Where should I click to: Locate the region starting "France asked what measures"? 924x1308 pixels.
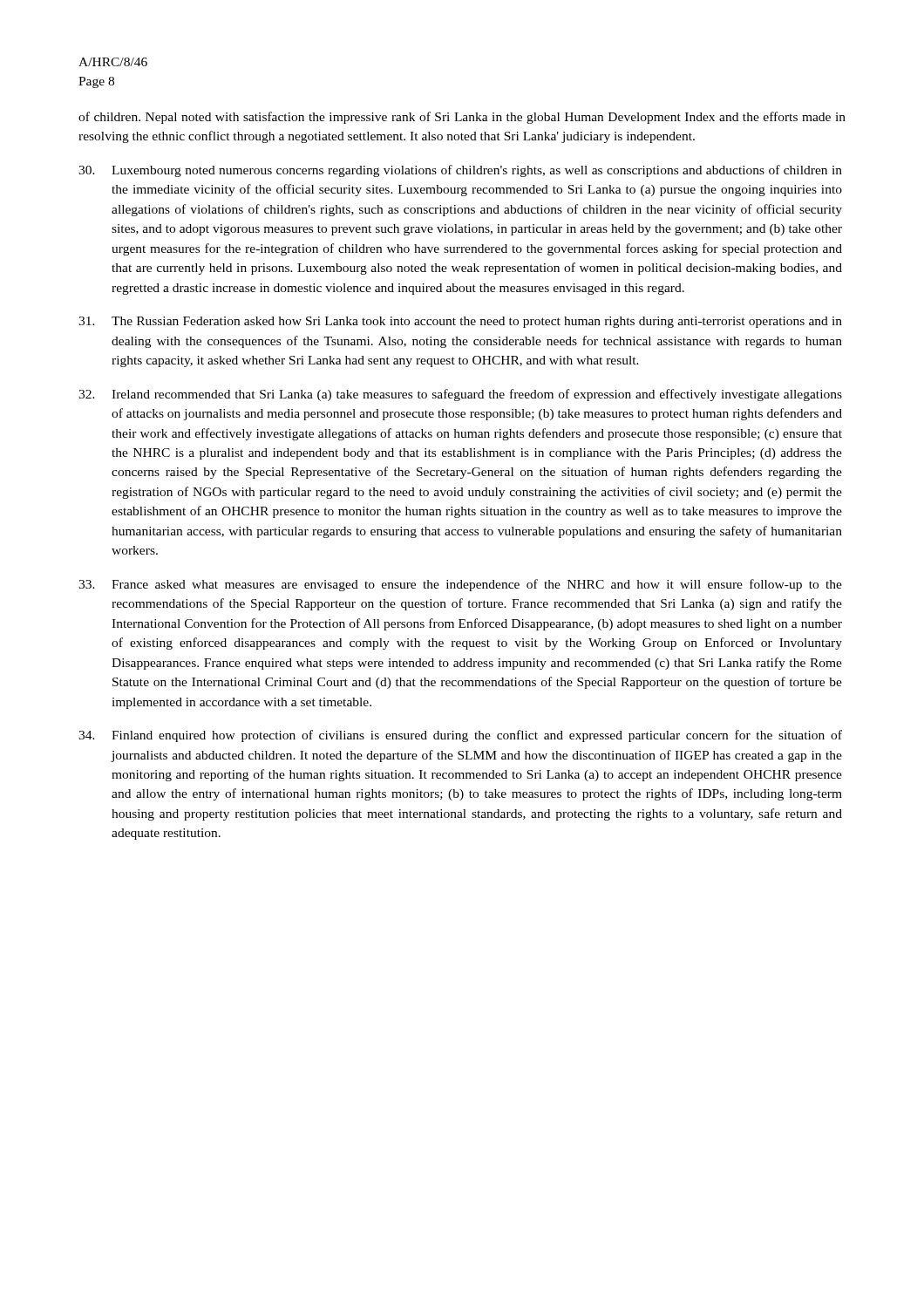(x=460, y=643)
